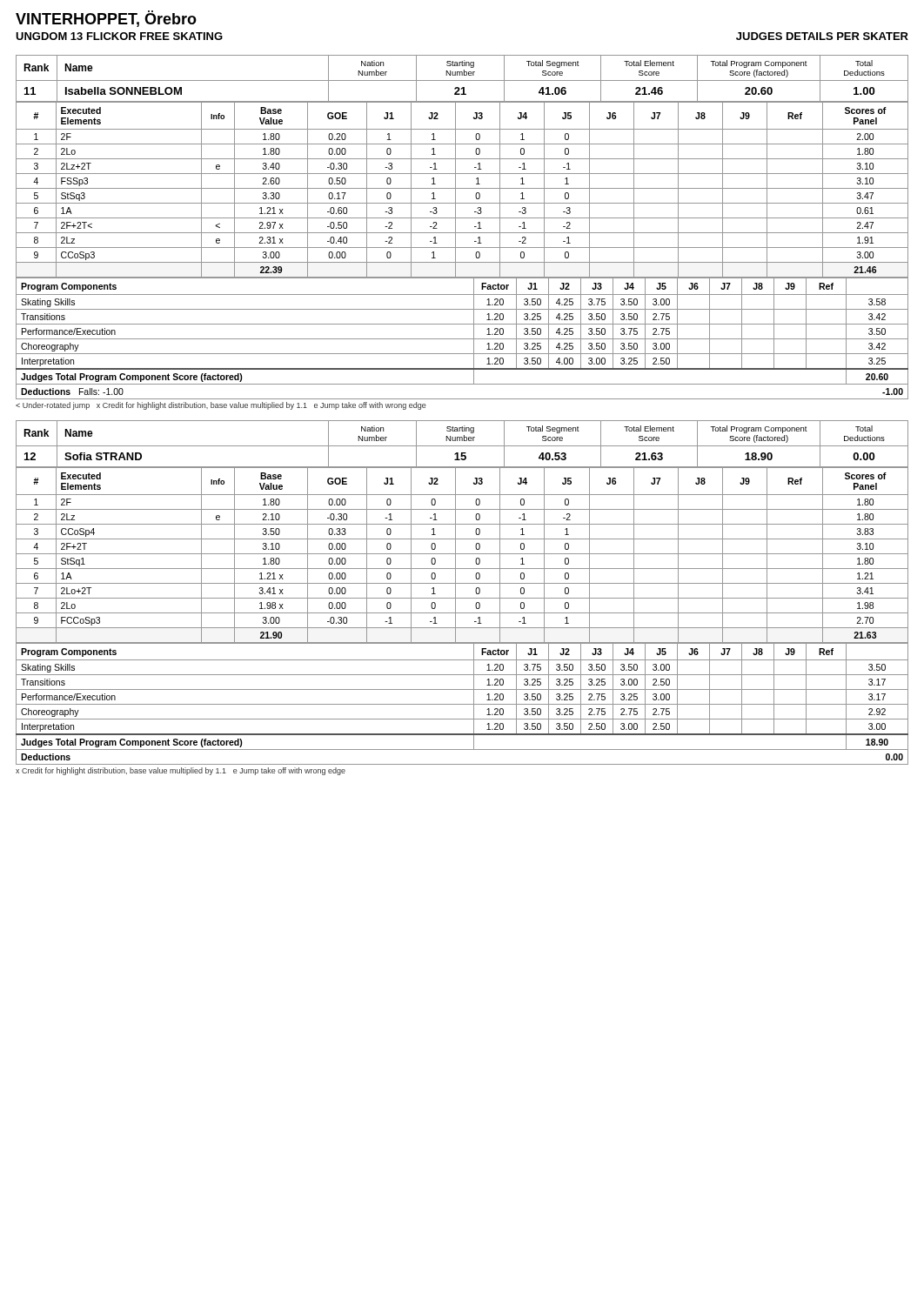924x1305 pixels.
Task: Locate the table with the text "Deductions Falls: -1.00"
Action: [x=462, y=338]
